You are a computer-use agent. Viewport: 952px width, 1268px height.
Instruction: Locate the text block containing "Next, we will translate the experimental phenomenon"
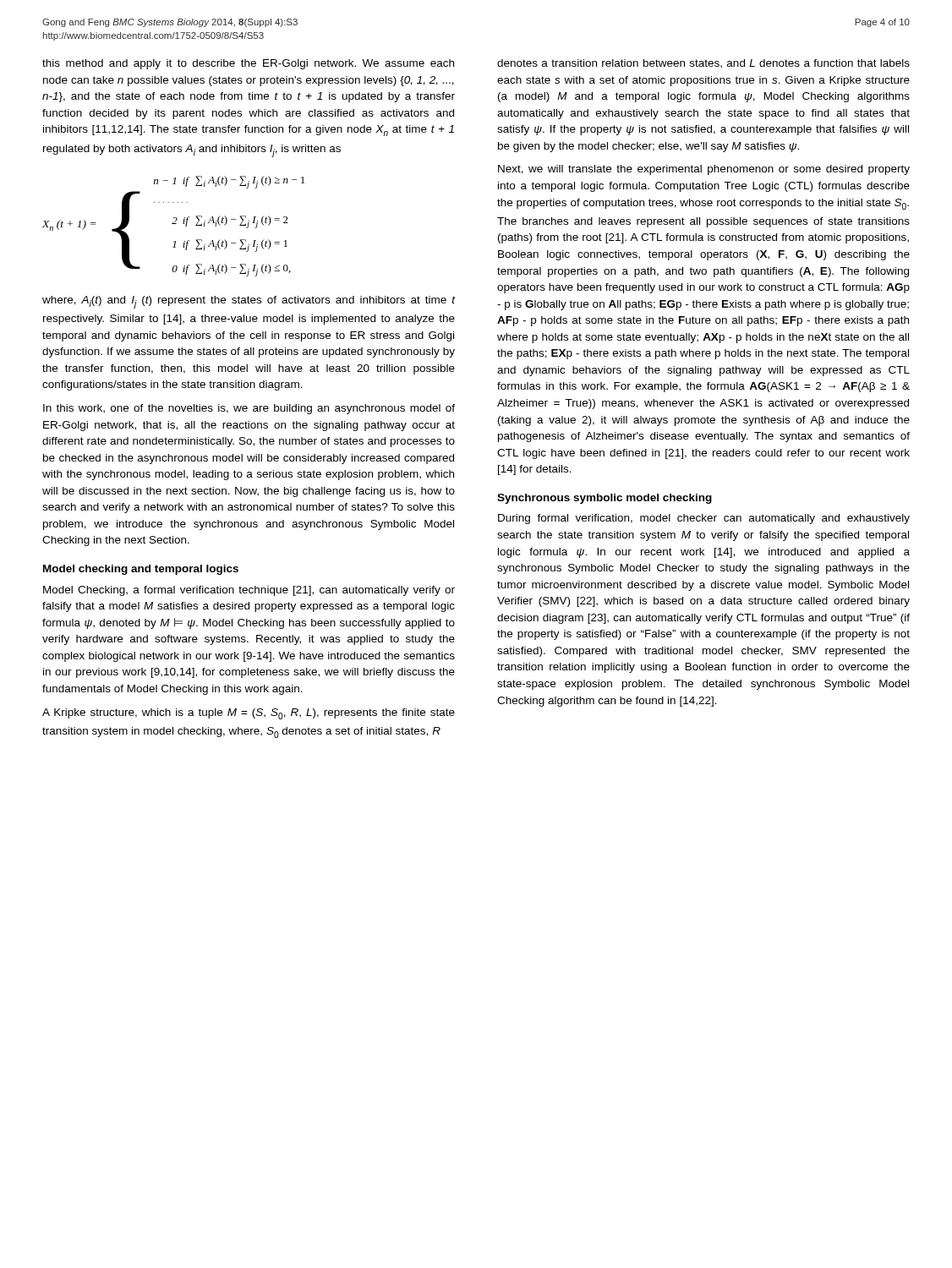[703, 319]
